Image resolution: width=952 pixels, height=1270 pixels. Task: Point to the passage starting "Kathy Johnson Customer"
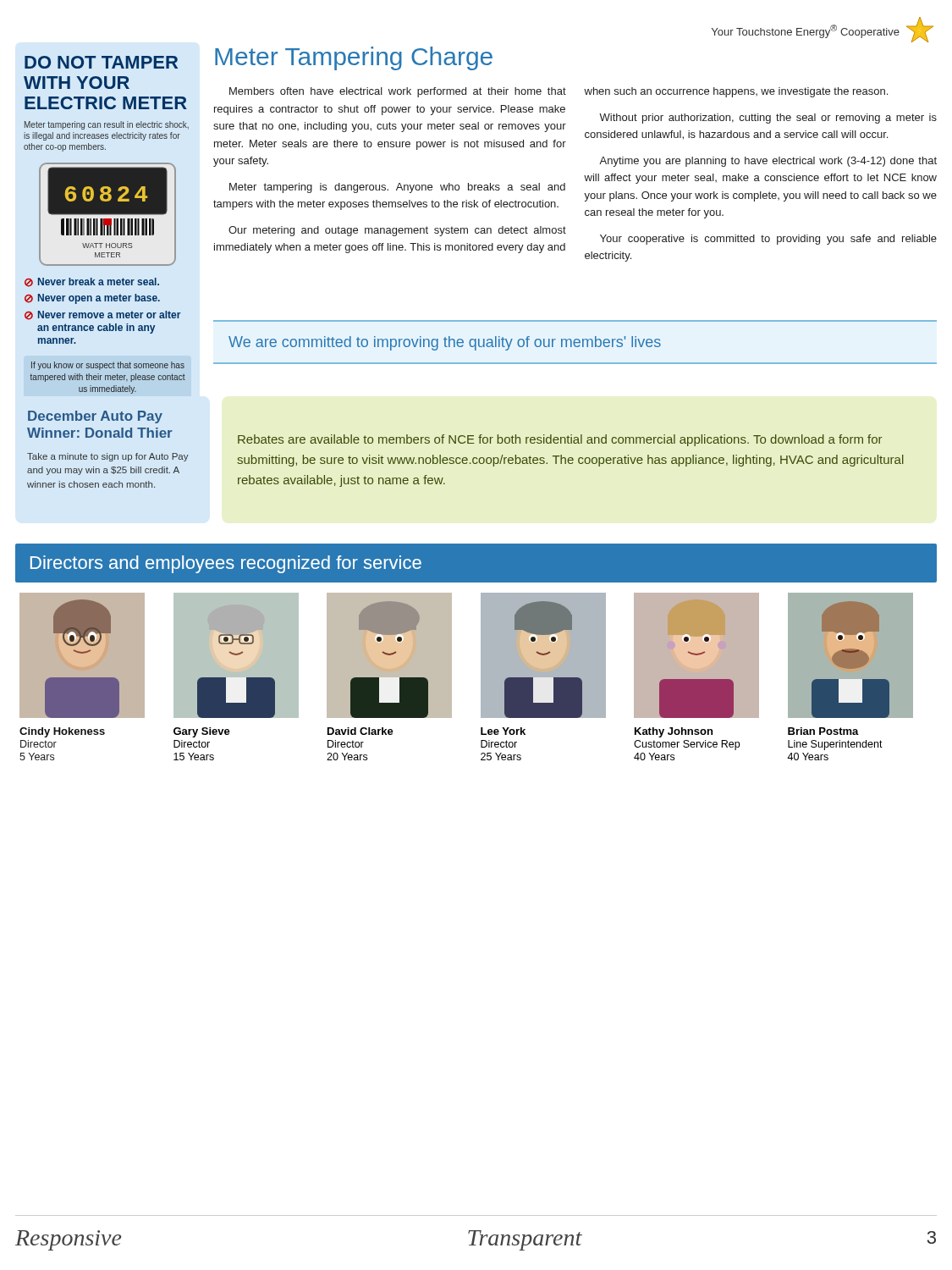click(706, 744)
